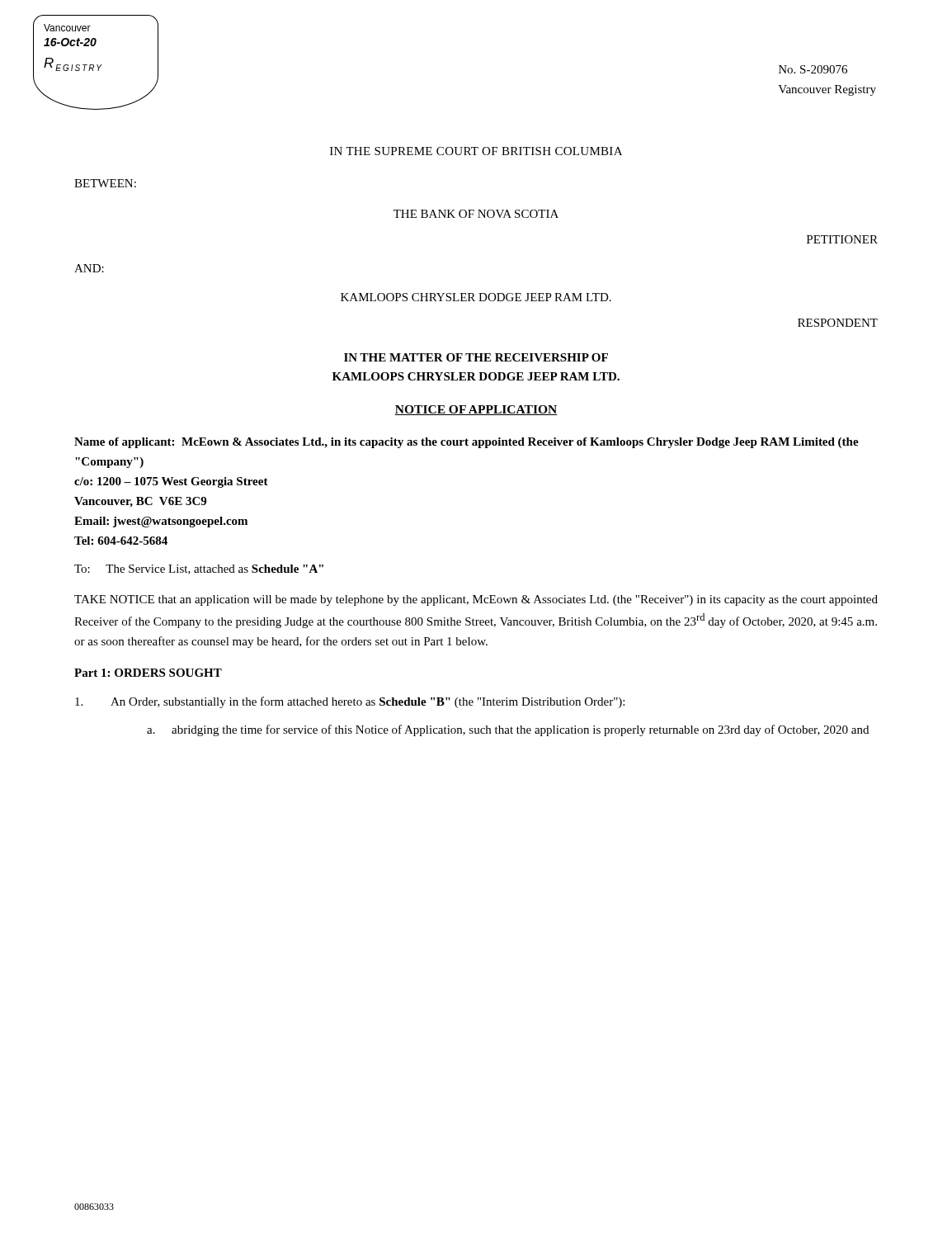Image resolution: width=952 pixels, height=1238 pixels.
Task: Locate the section header containing "NOTICE OF APPLICATION"
Action: click(476, 409)
